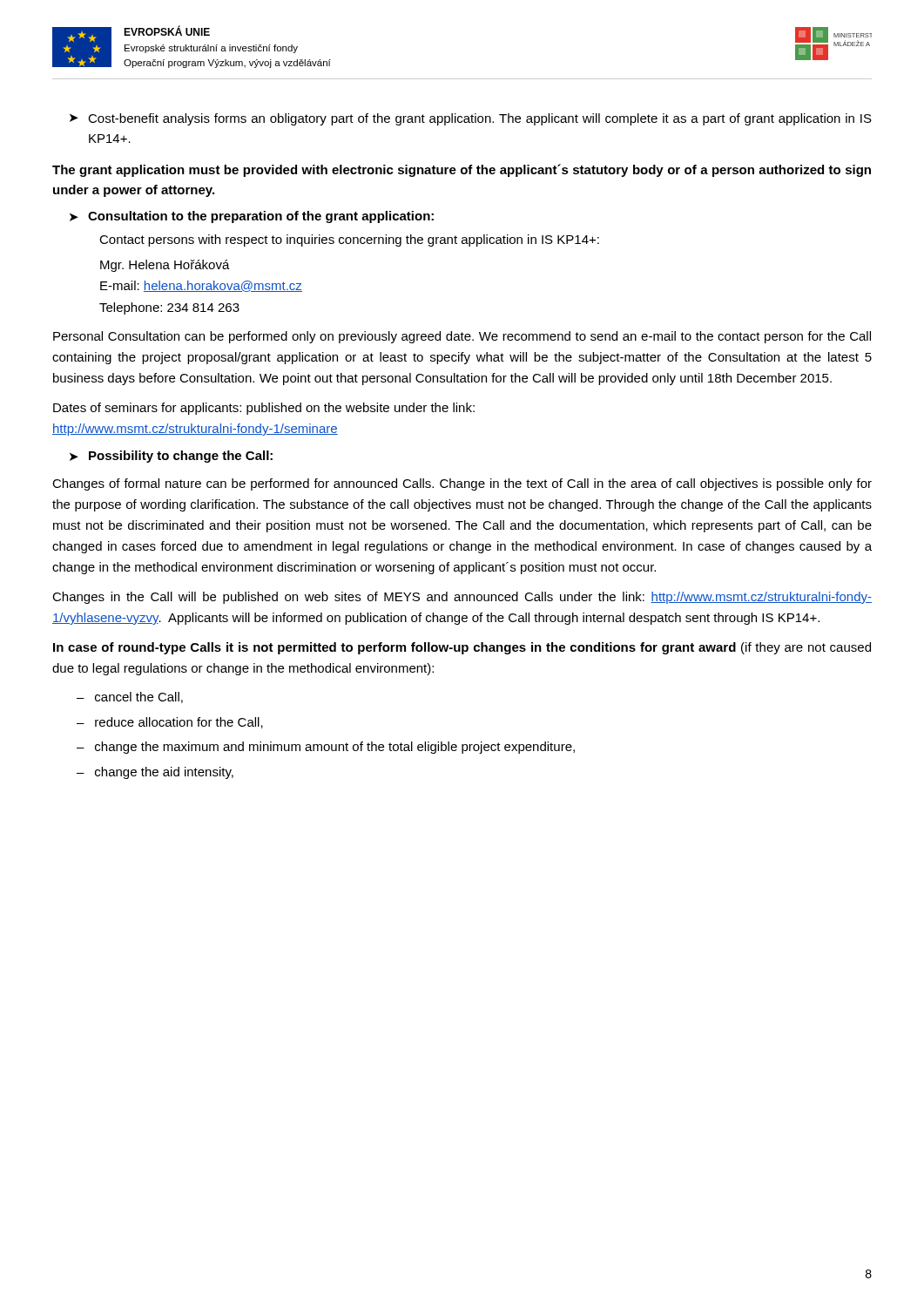Click the passage that begins "In case of round-type Calls"
Image resolution: width=924 pixels, height=1307 pixels.
coord(462,657)
